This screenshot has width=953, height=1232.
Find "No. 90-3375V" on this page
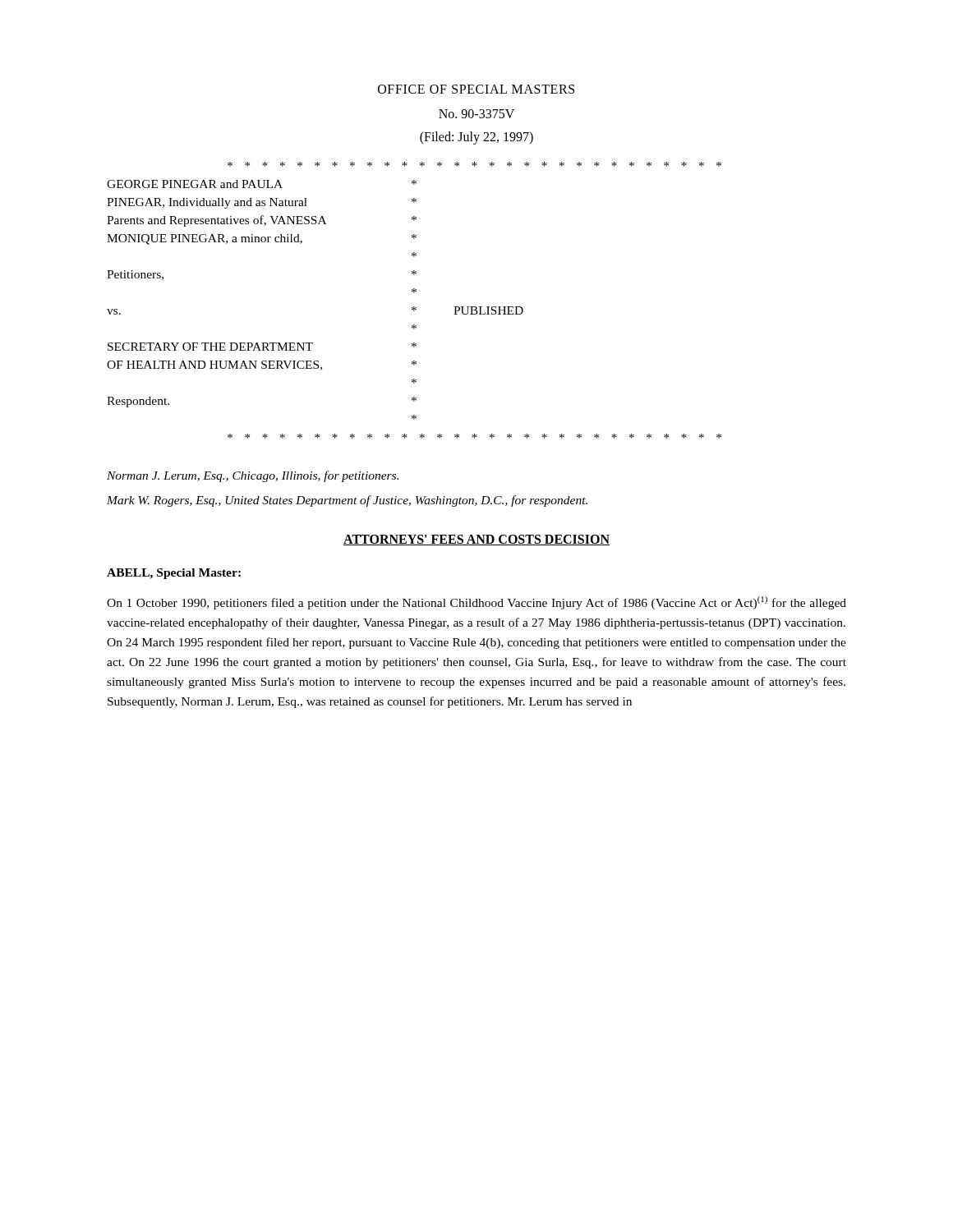point(476,114)
